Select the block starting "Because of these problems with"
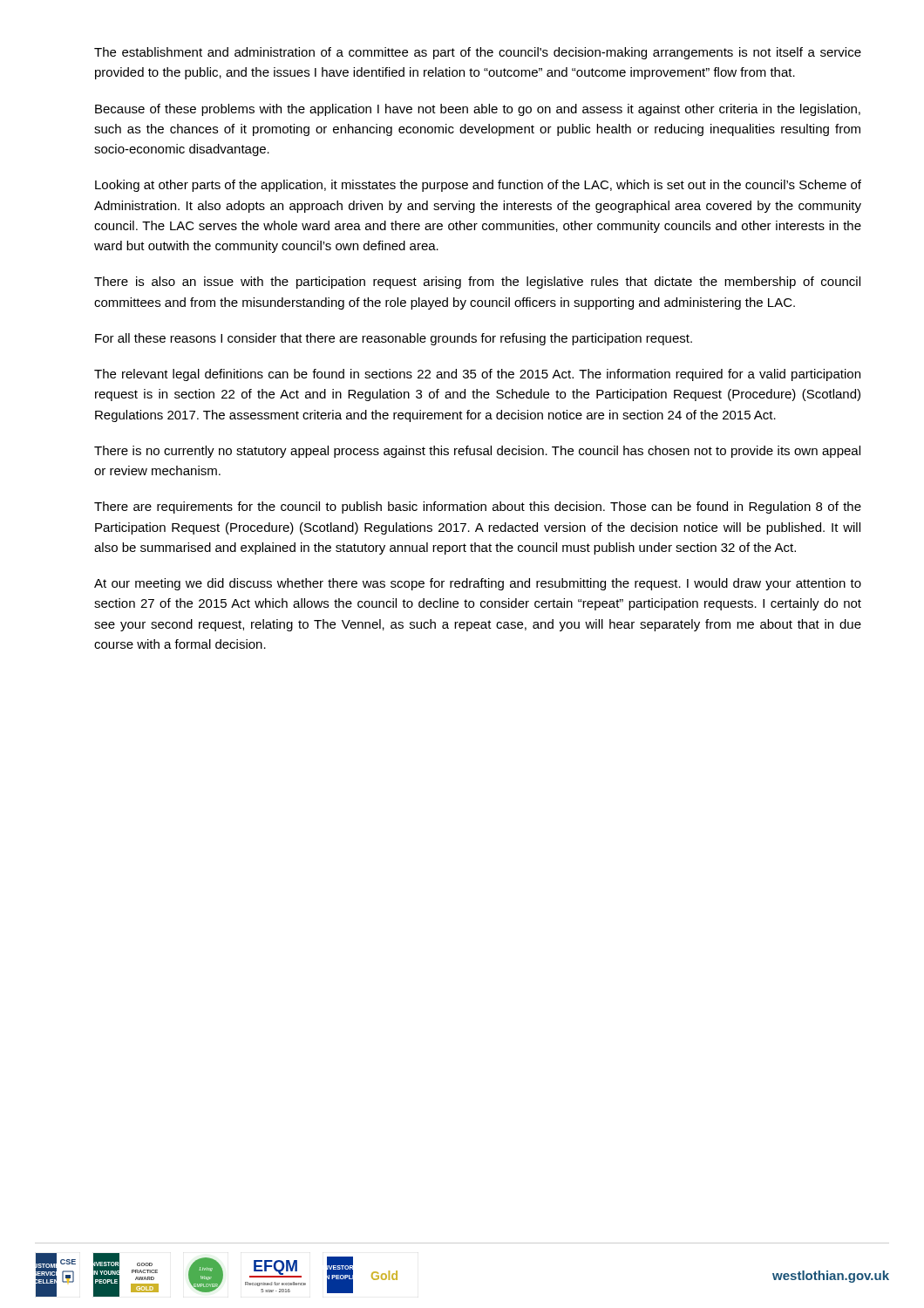The height and width of the screenshot is (1308, 924). coord(478,128)
